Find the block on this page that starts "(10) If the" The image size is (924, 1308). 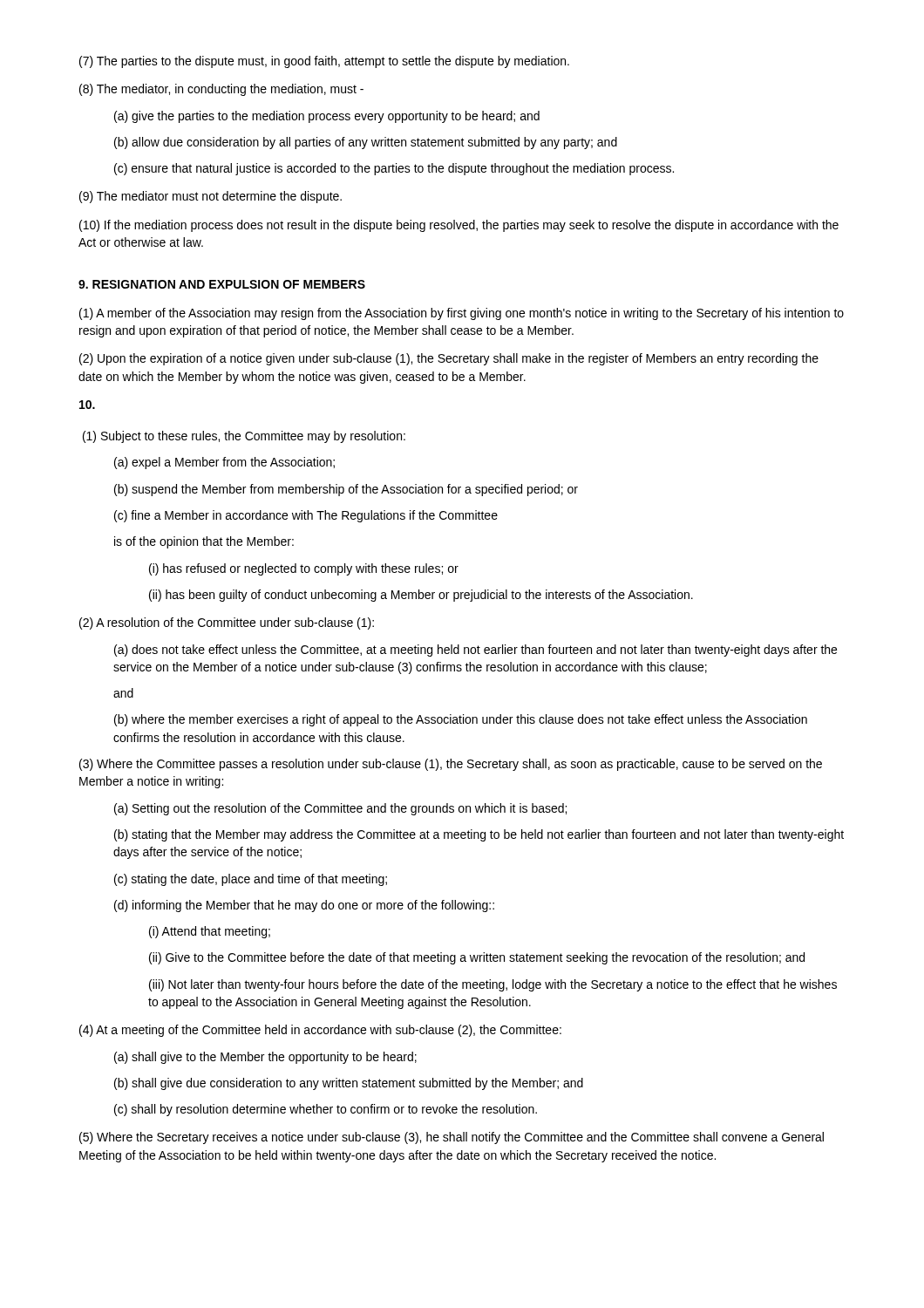point(462,234)
